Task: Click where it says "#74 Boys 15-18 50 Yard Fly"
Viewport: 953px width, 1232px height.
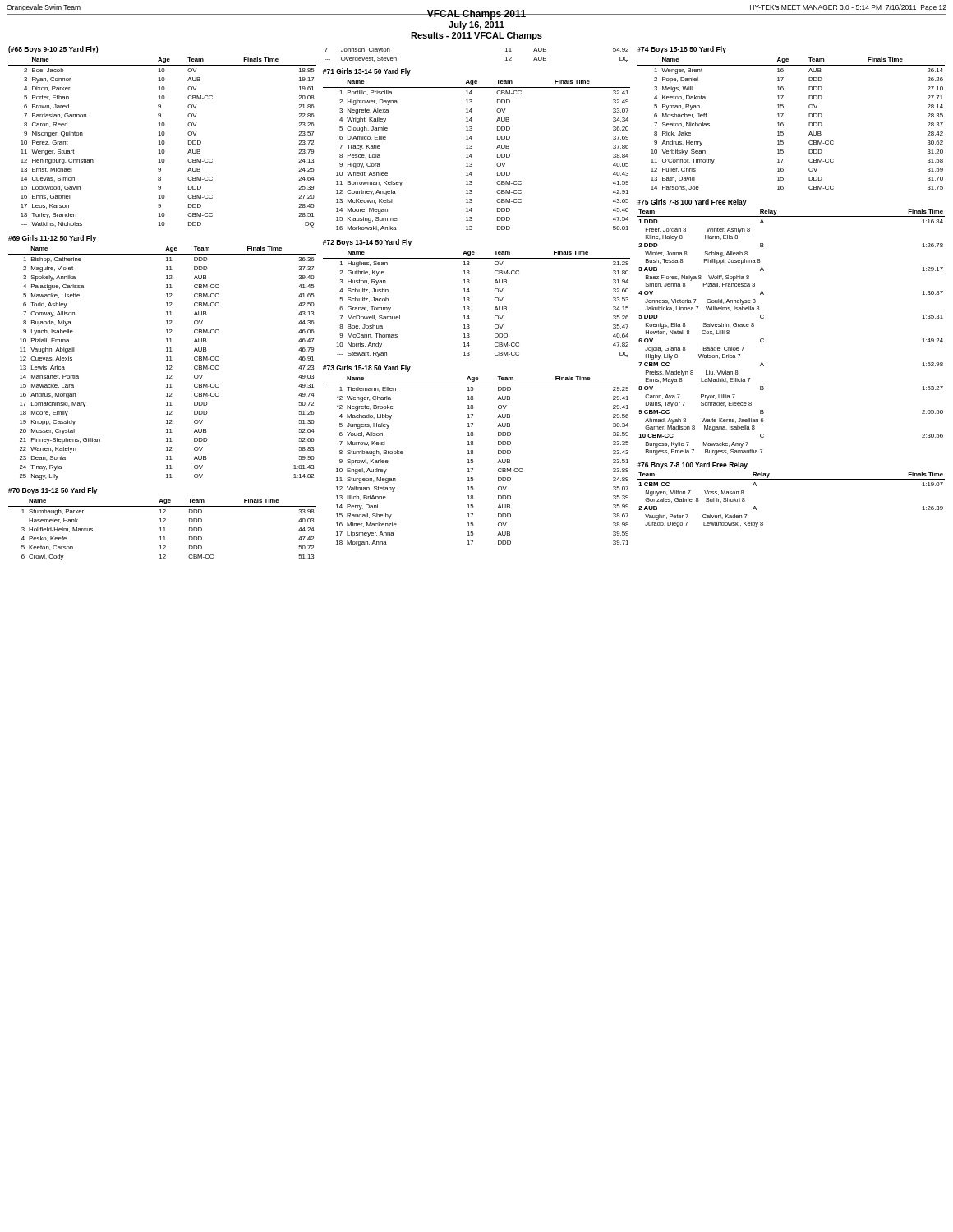Action: point(682,49)
